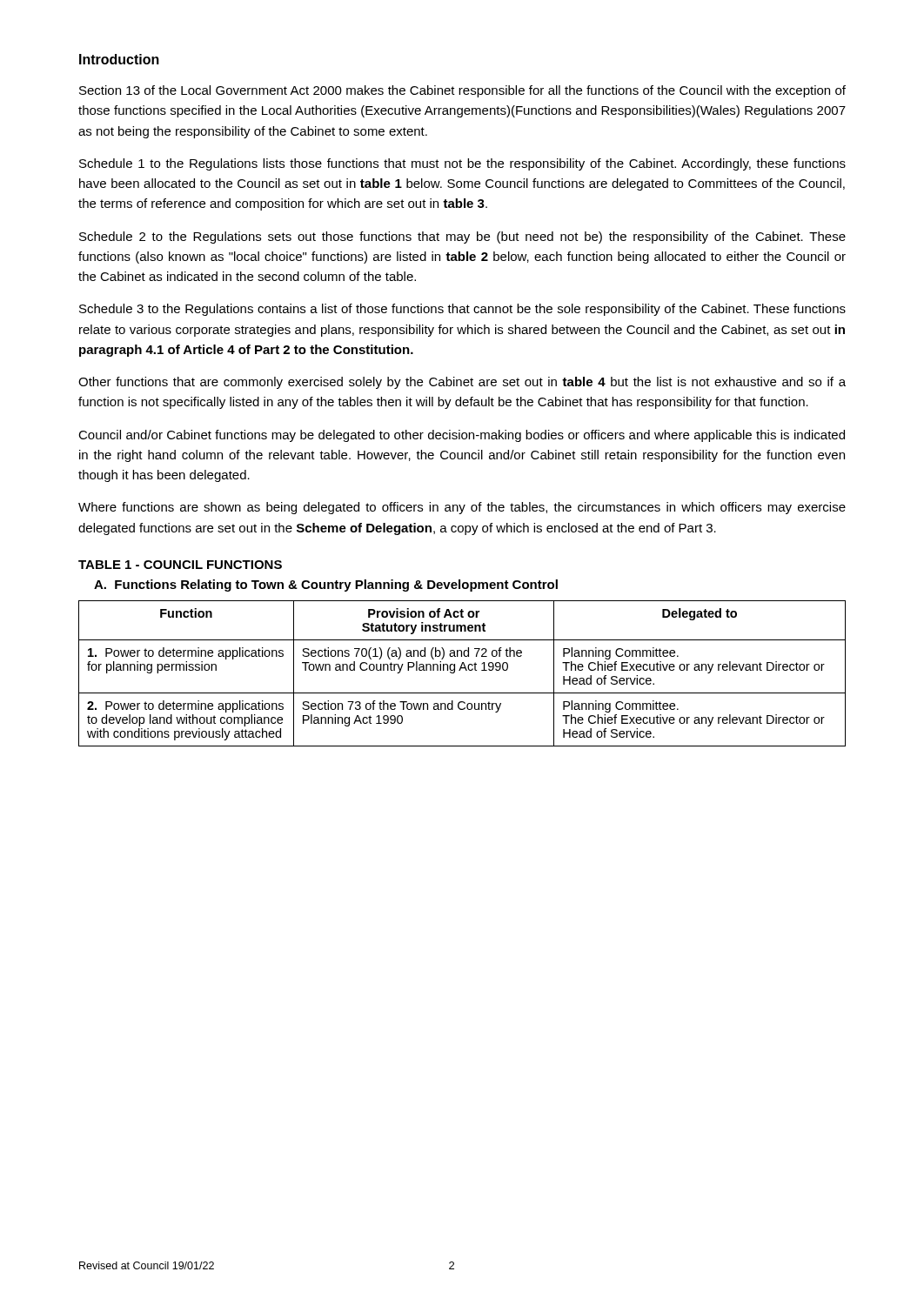Locate the passage starting "Schedule 3 to the"
Screen dimensions: 1305x924
coord(462,329)
